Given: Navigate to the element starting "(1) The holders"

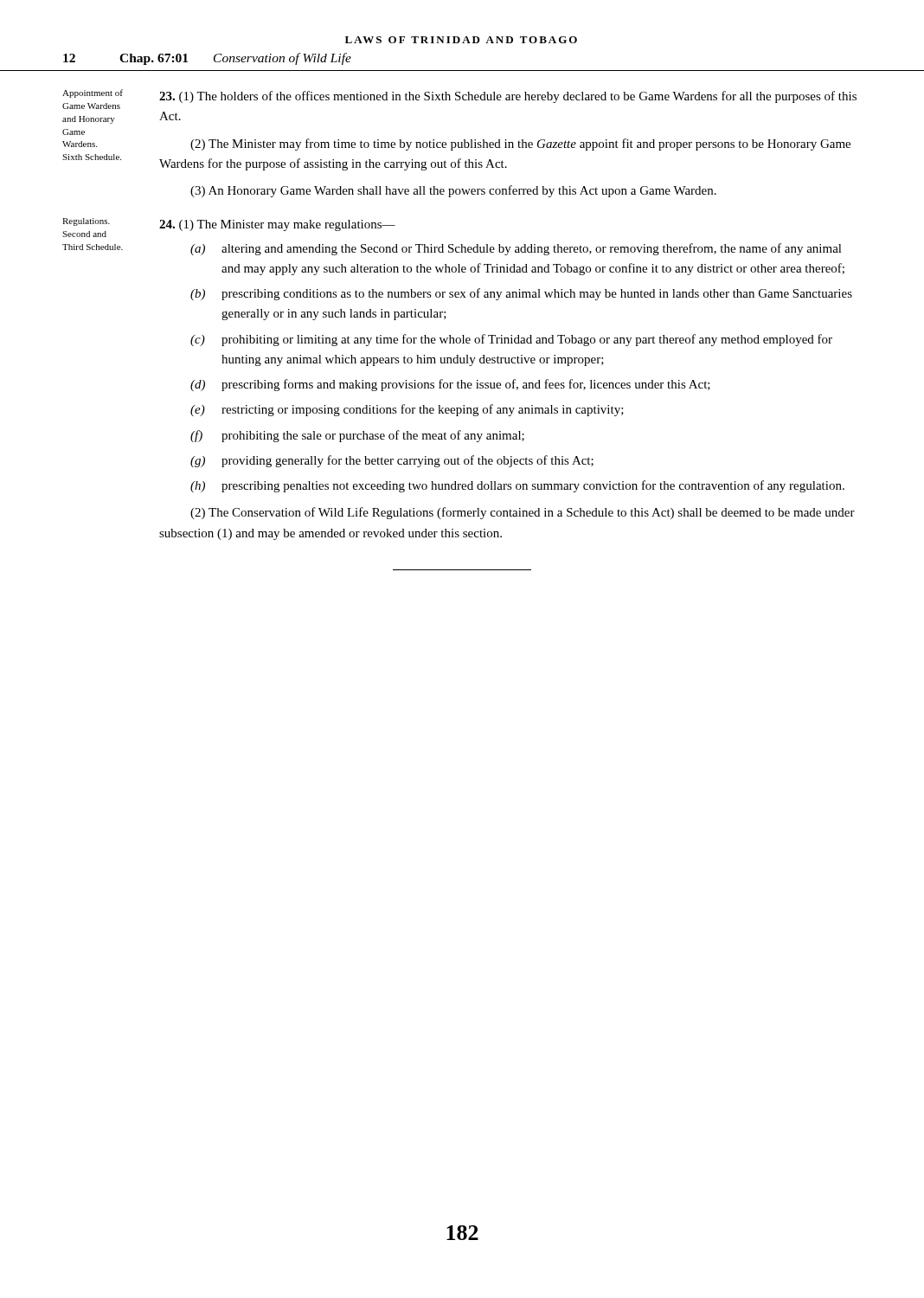Looking at the screenshot, I should [x=510, y=144].
